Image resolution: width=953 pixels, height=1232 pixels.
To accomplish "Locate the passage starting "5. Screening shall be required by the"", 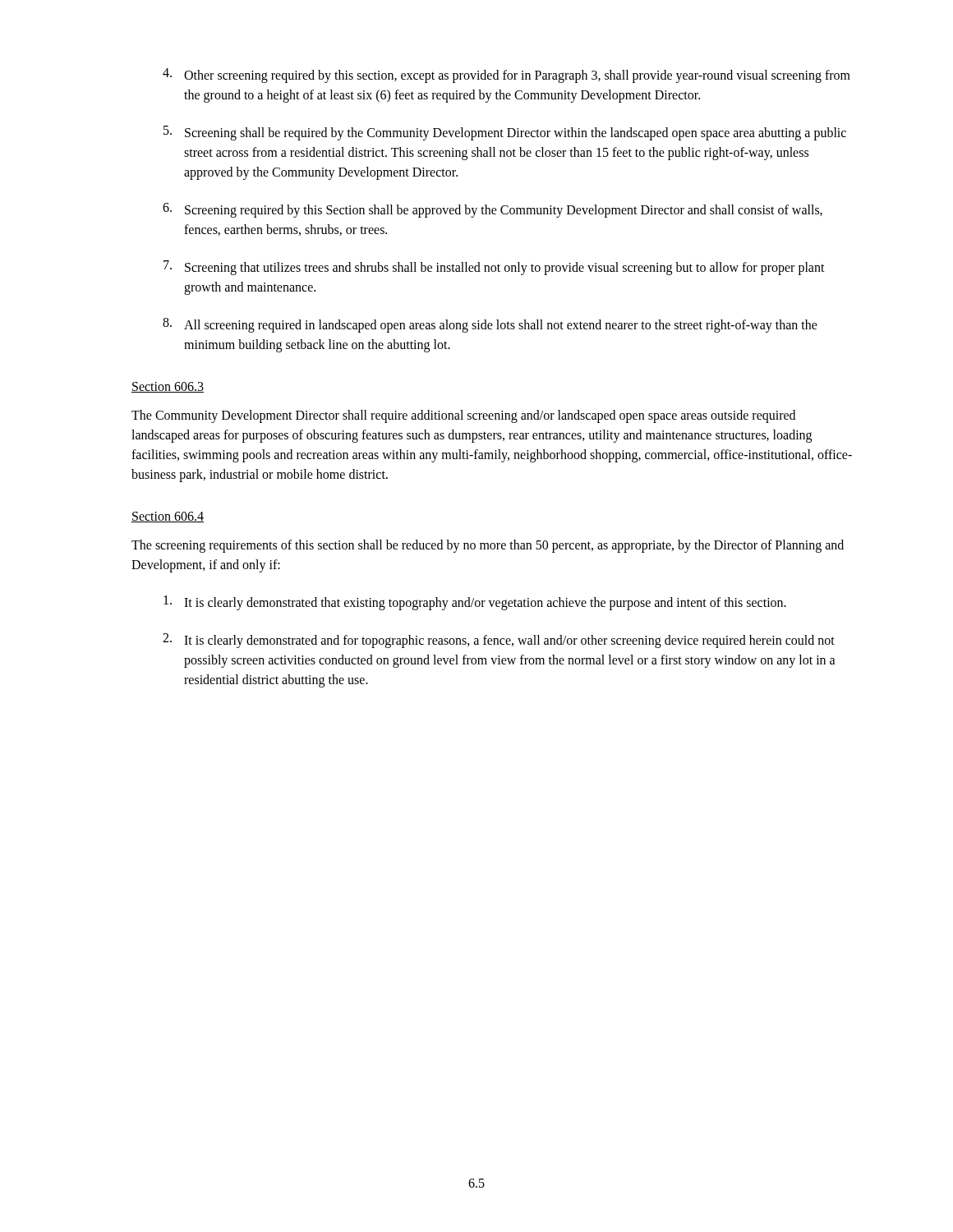I will pyautogui.click(x=493, y=153).
